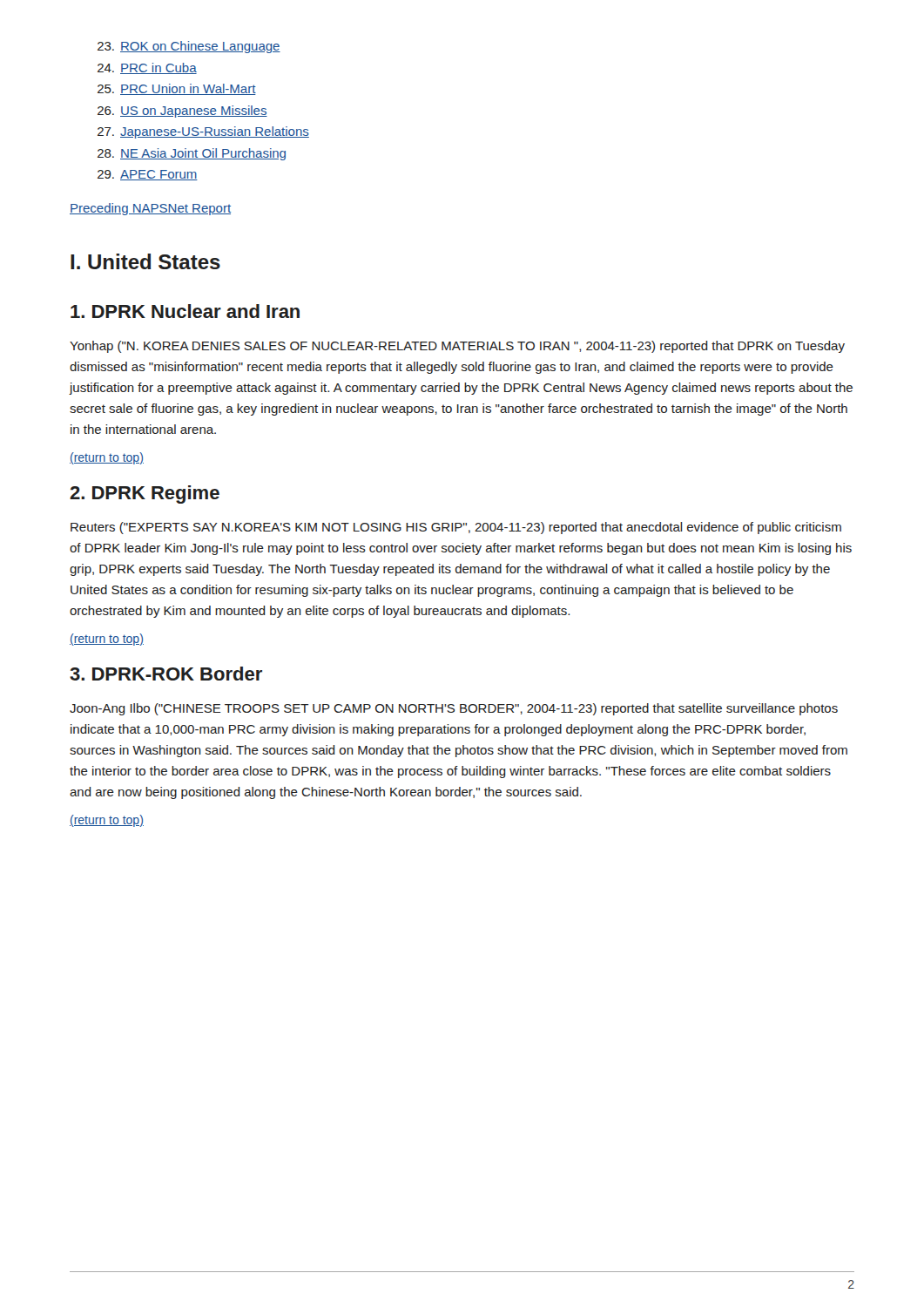
Task: Find the region starting "24.PRC in Cuba"
Action: 142,68
